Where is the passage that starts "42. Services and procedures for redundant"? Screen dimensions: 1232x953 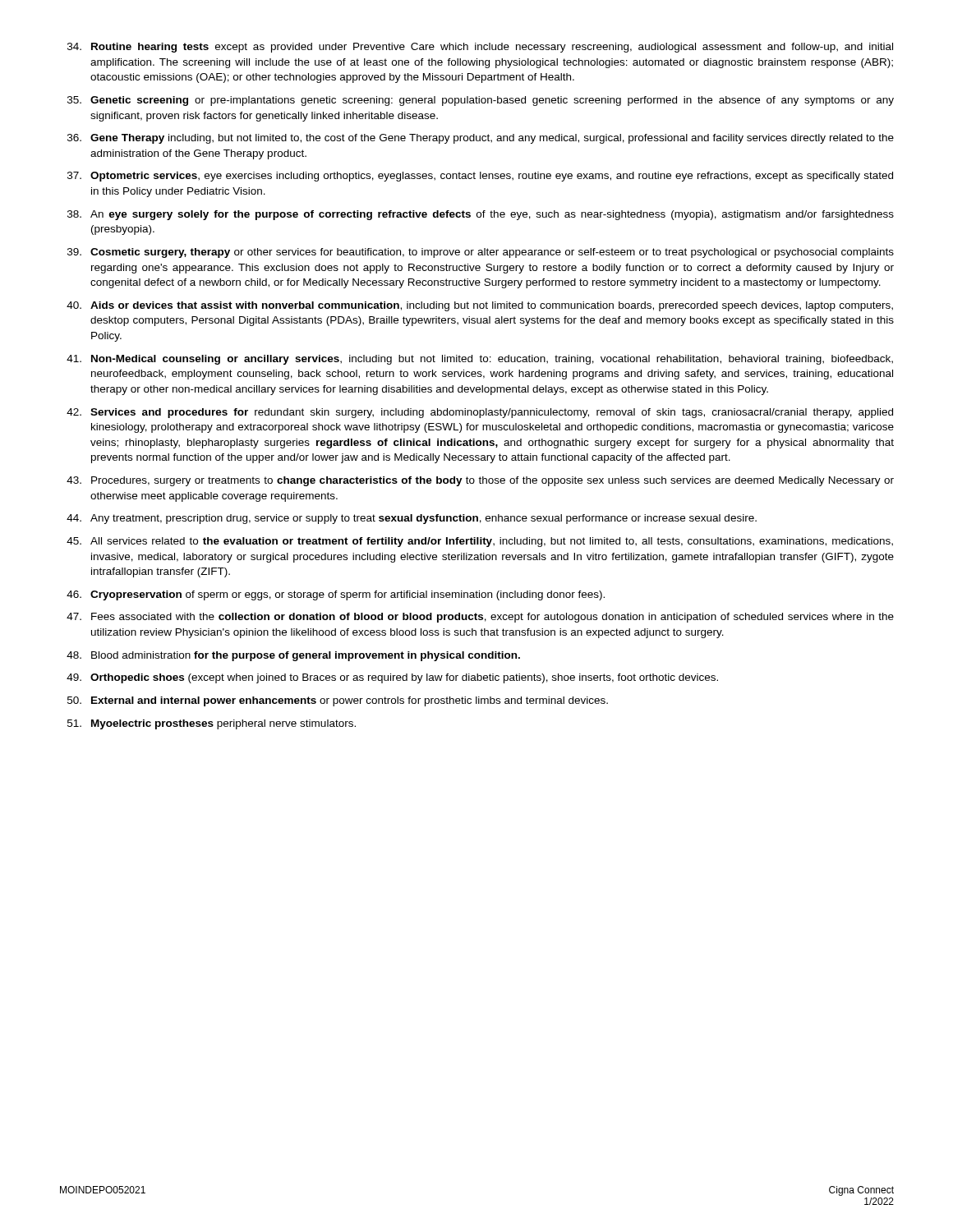(x=476, y=435)
